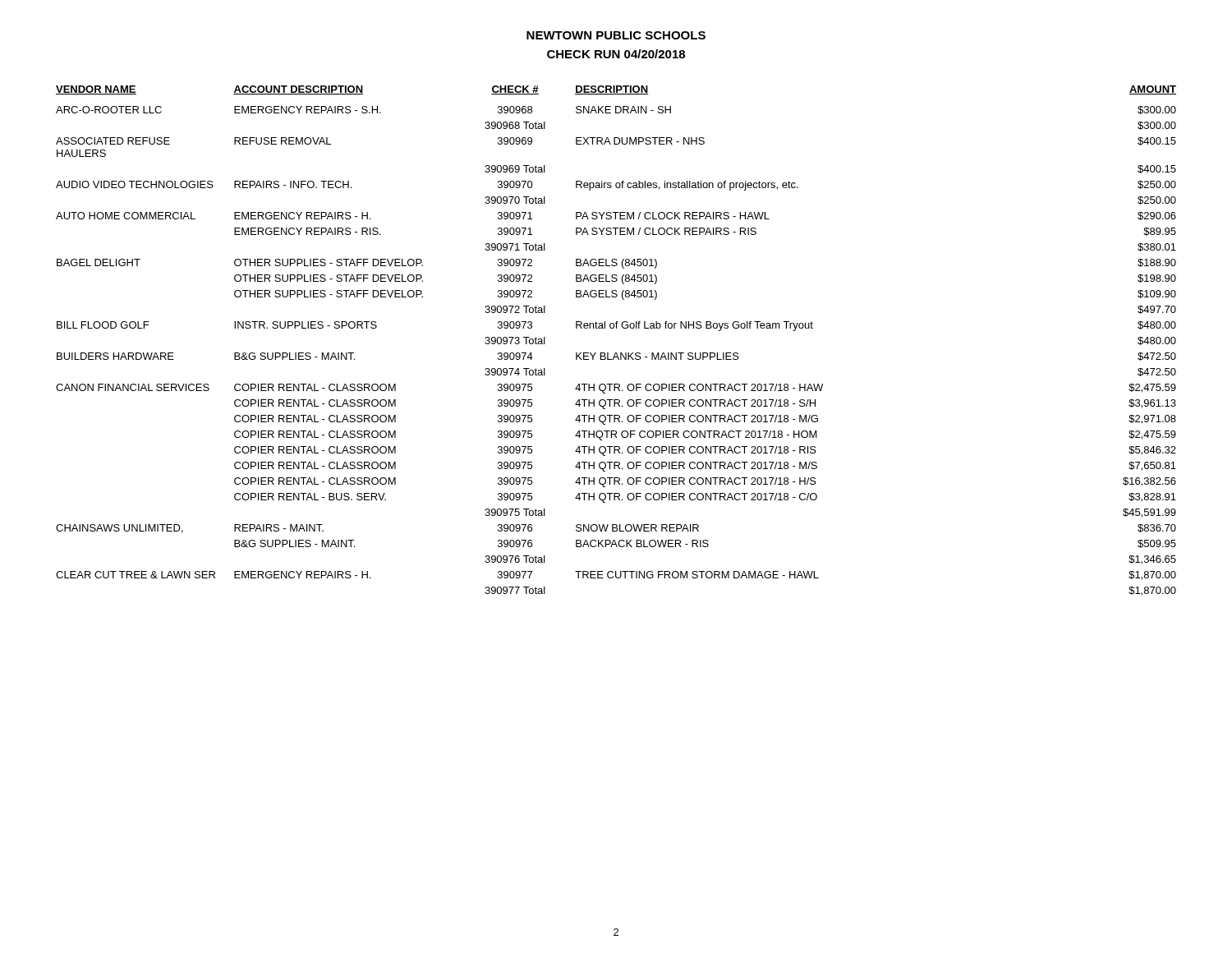Screen dimensions: 953x1232
Task: Locate the table with the text "390968 Total"
Action: pyautogui.click(x=616, y=339)
